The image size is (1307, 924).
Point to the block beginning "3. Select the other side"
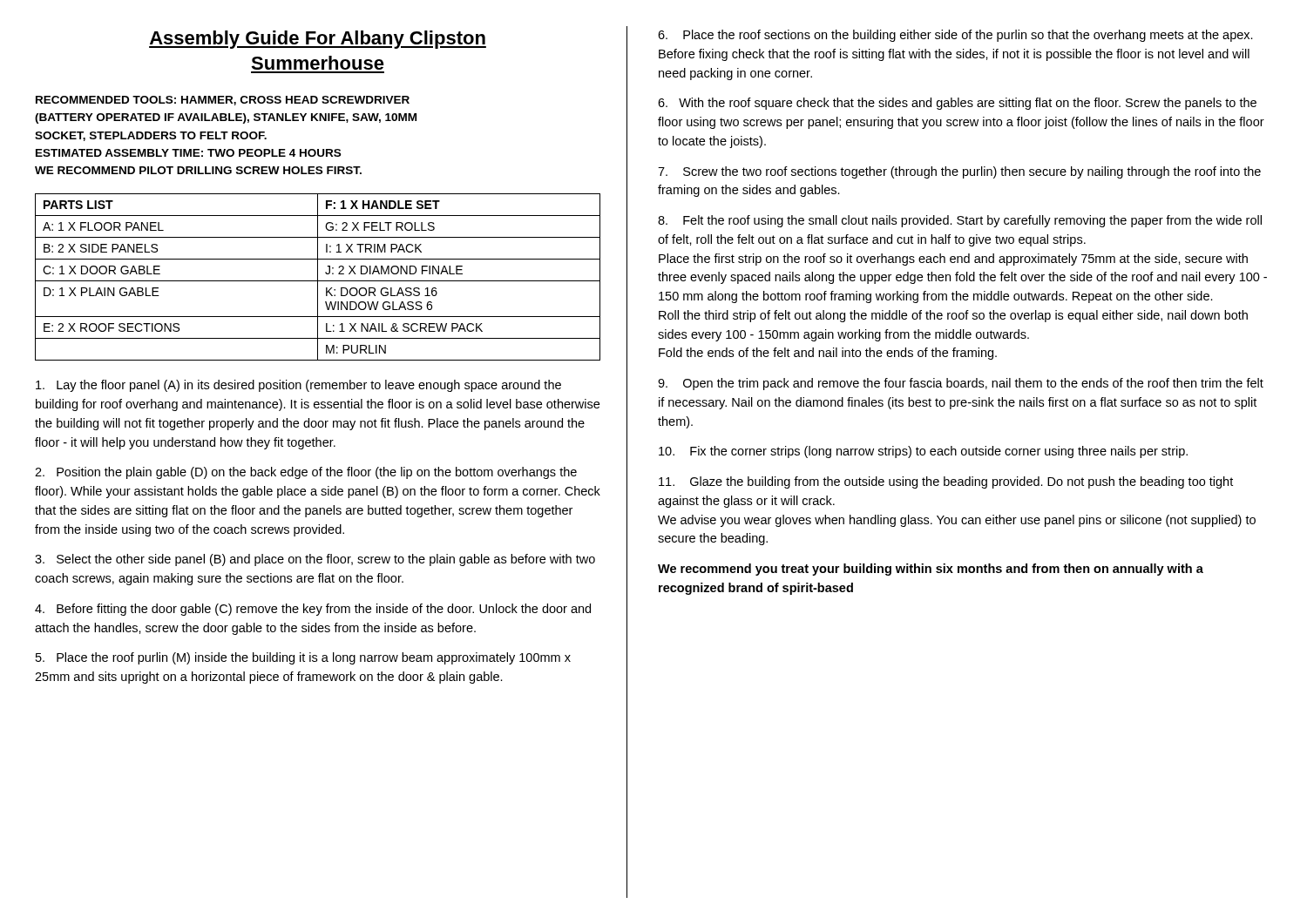point(315,569)
